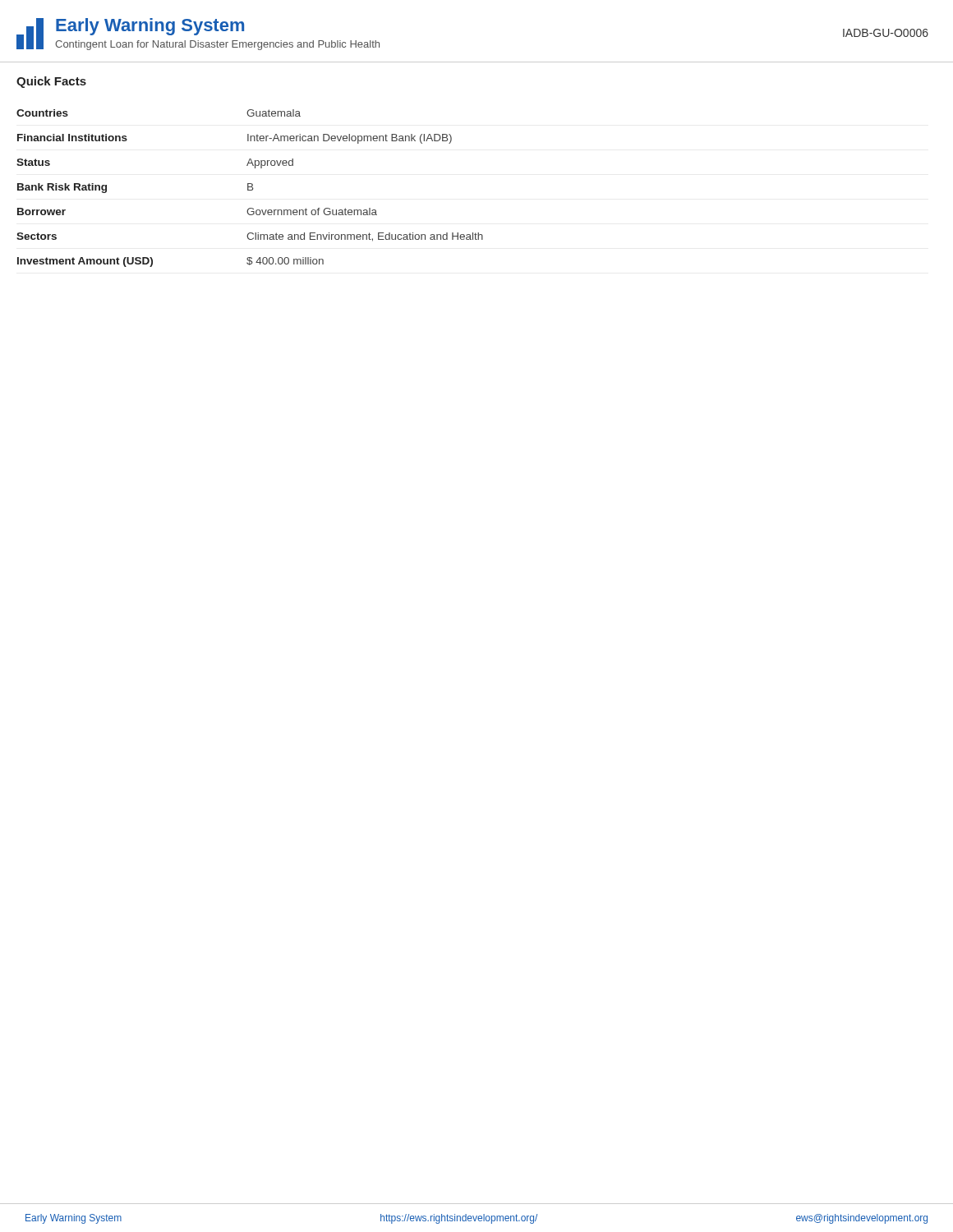The image size is (953, 1232).
Task: Click on the text block starting "Quick Facts"
Action: pos(51,82)
